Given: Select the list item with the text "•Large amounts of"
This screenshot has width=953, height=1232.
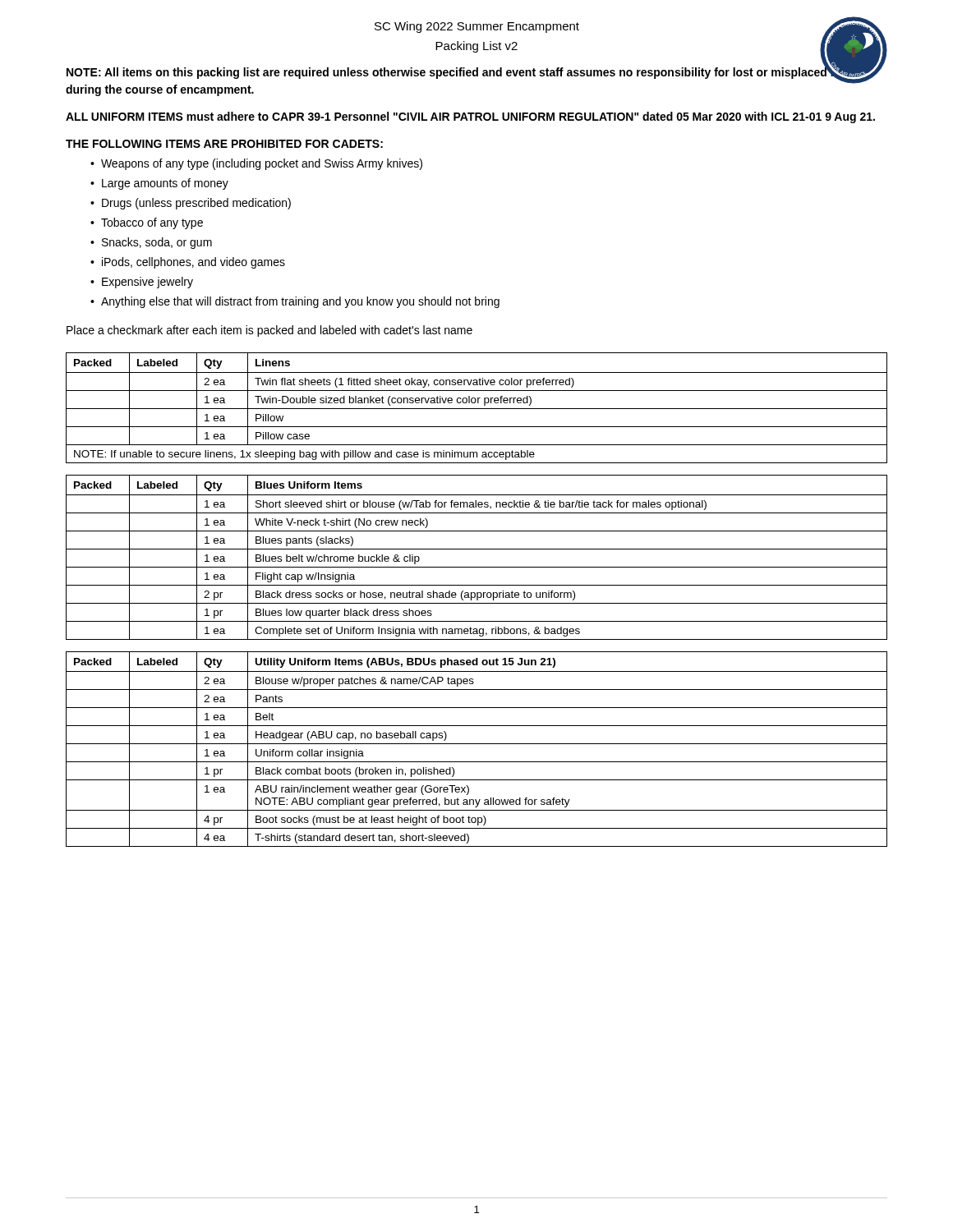Looking at the screenshot, I should click(x=159, y=184).
